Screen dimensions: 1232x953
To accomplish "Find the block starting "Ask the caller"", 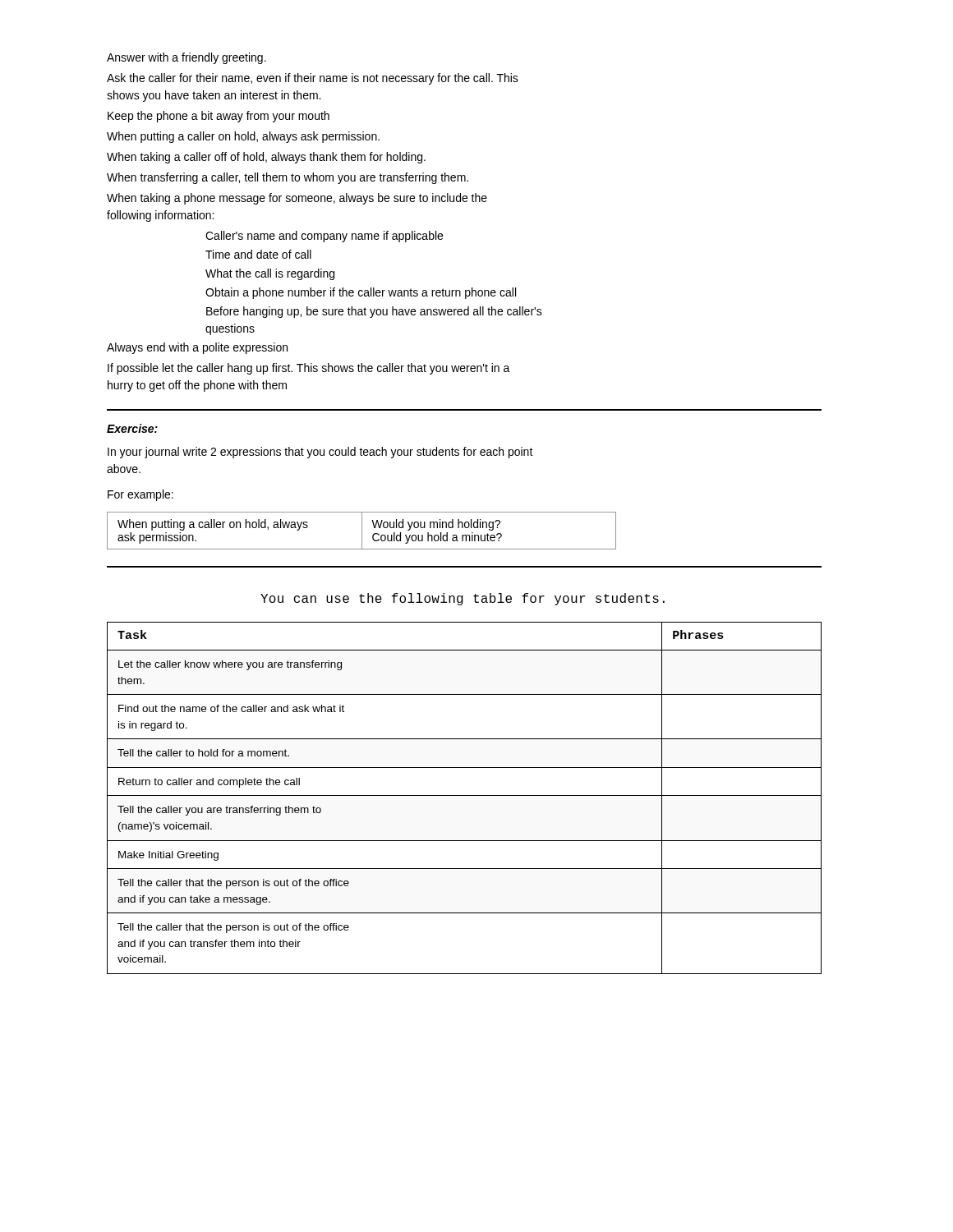I will [313, 87].
